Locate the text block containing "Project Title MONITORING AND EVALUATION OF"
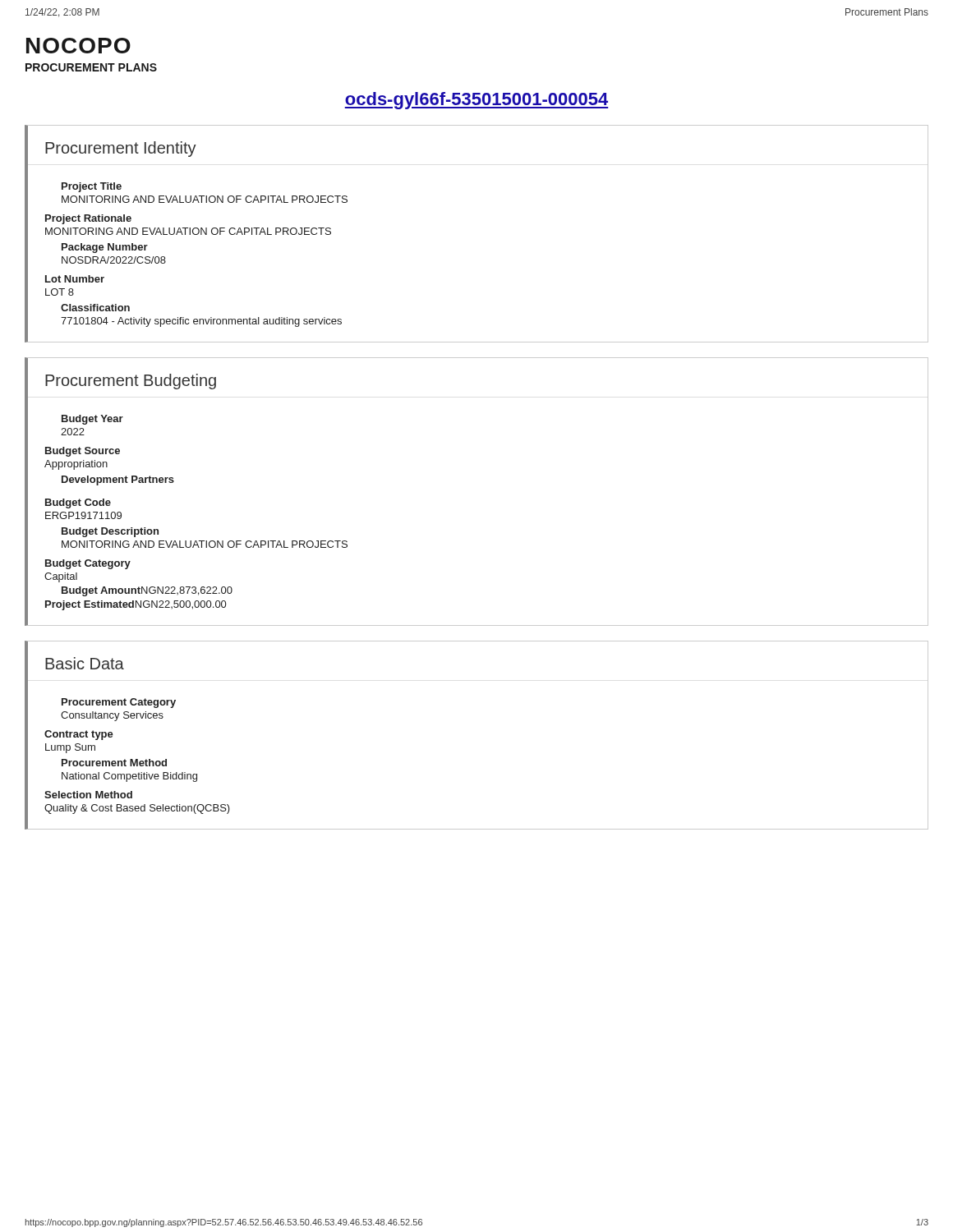 click(x=92, y=187)
